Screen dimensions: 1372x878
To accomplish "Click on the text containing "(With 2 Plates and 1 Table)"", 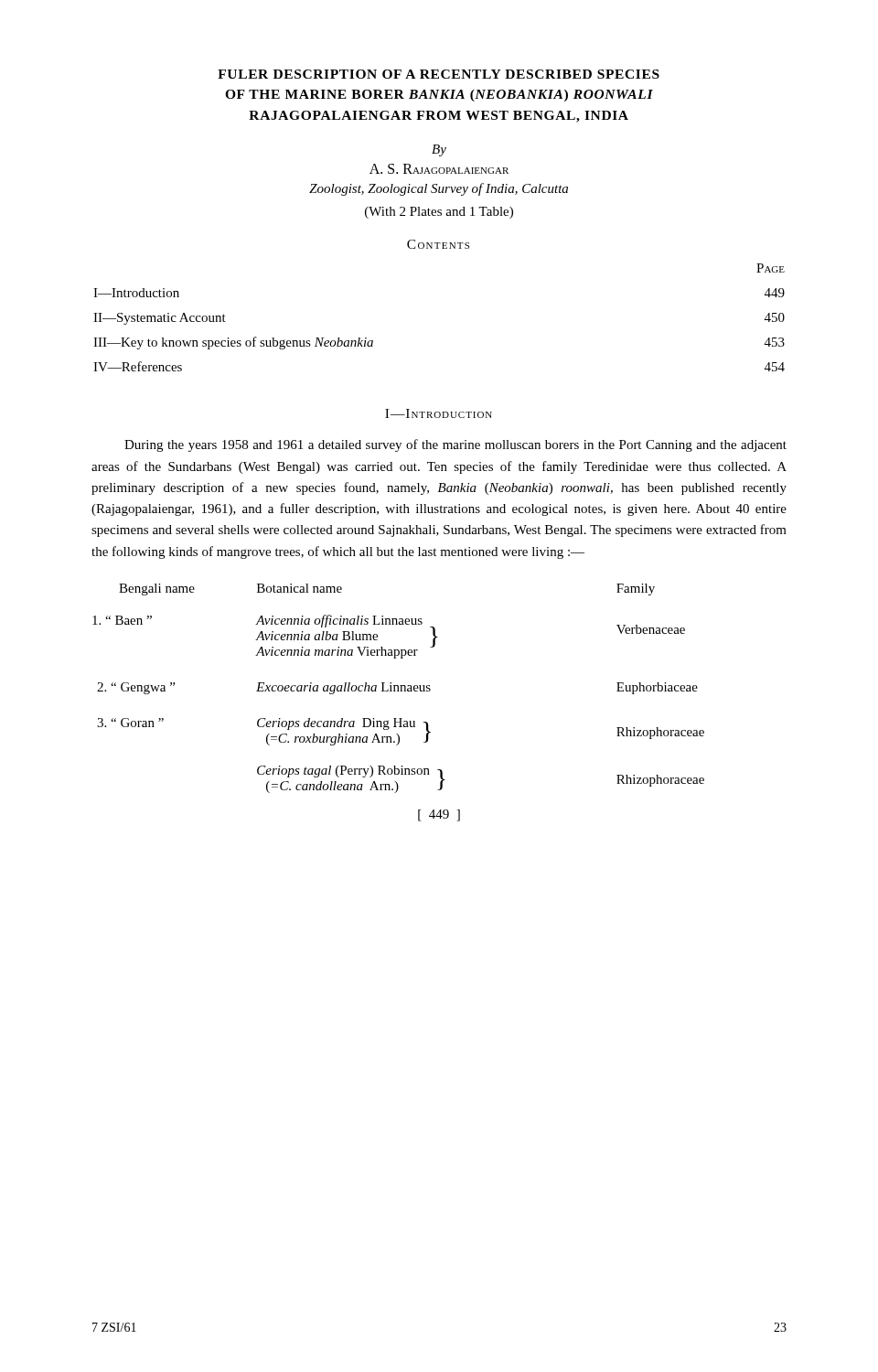I will point(439,212).
